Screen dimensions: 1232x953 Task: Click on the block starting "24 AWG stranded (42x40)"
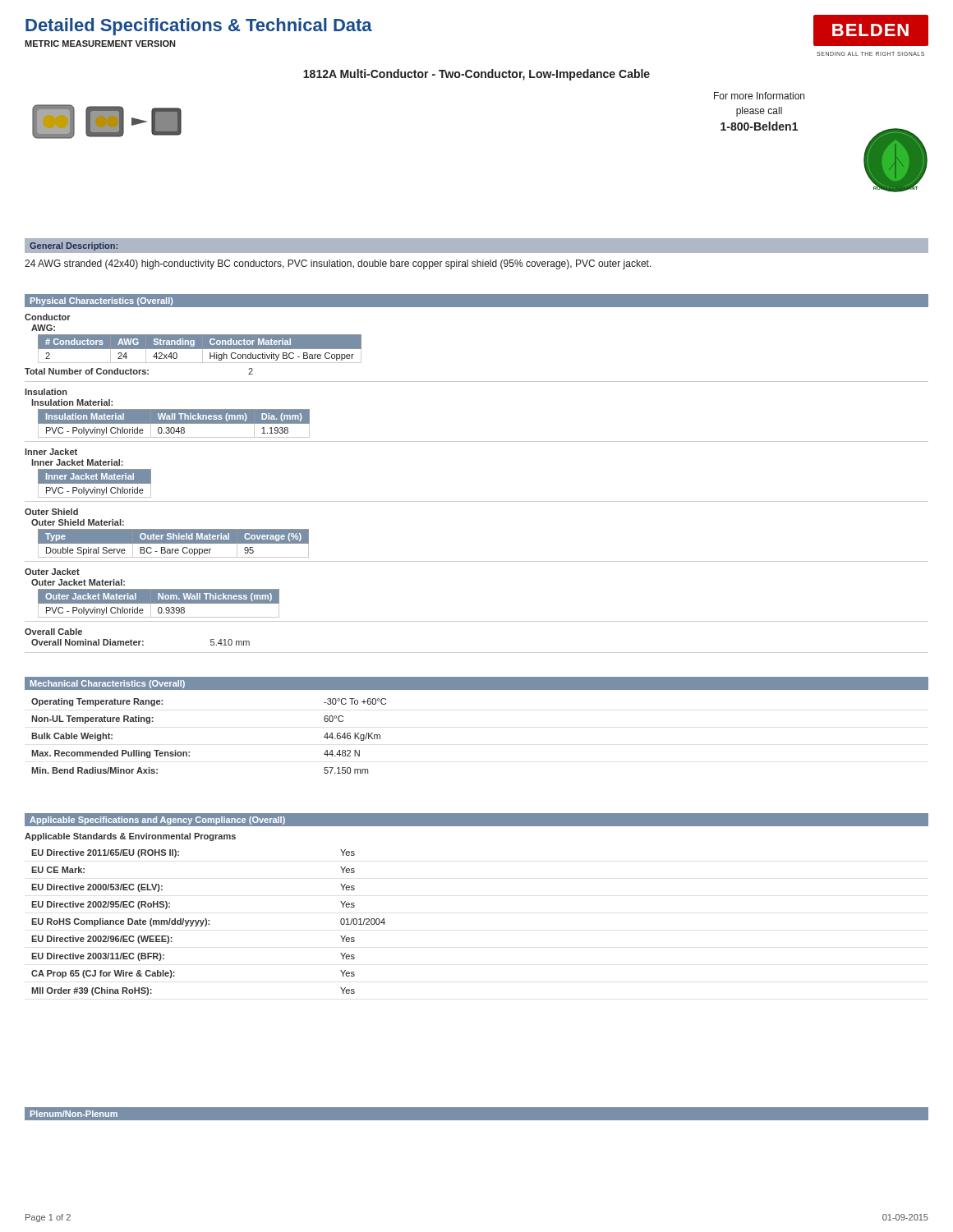tap(338, 264)
